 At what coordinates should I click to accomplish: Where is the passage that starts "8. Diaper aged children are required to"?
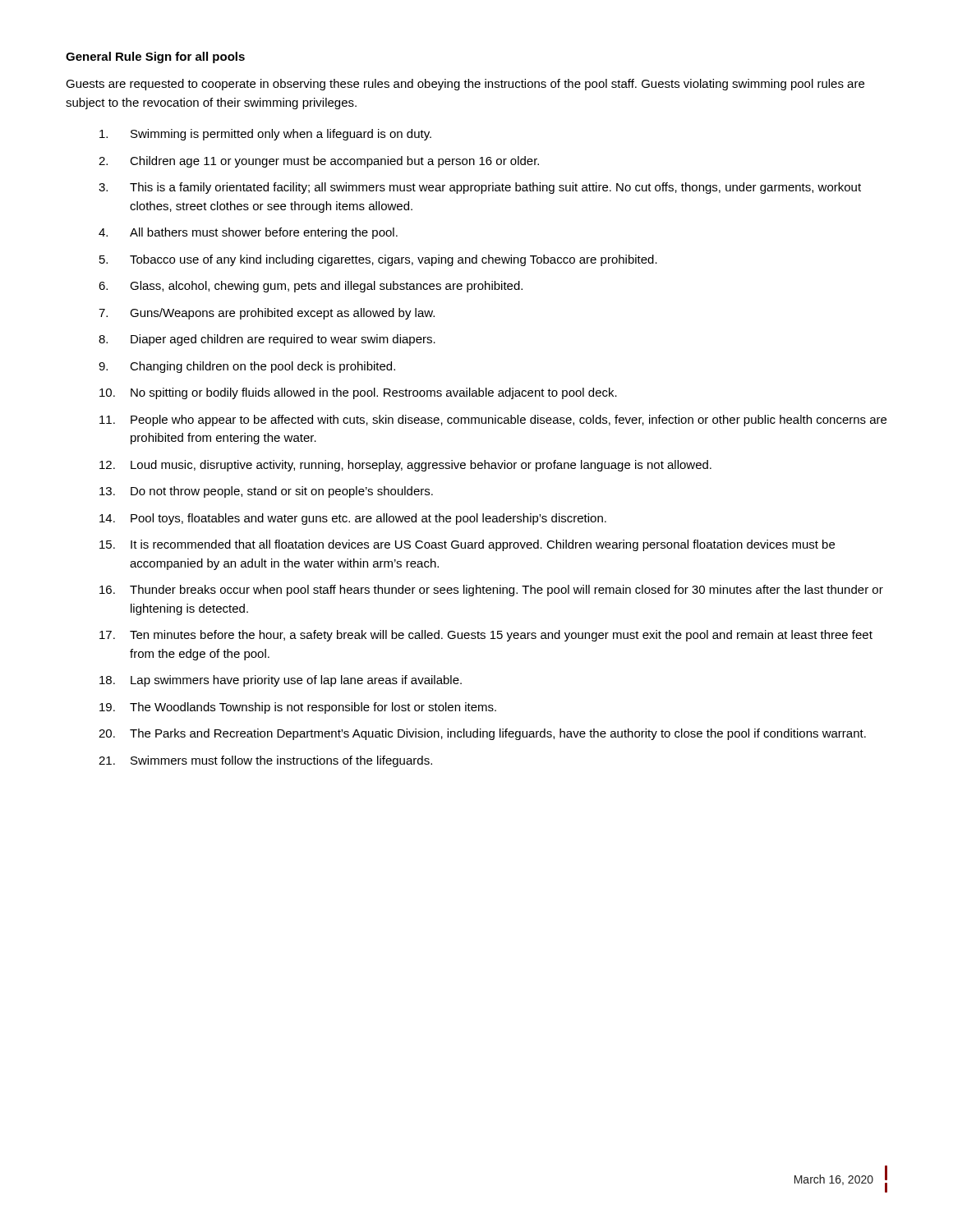tap(267, 340)
